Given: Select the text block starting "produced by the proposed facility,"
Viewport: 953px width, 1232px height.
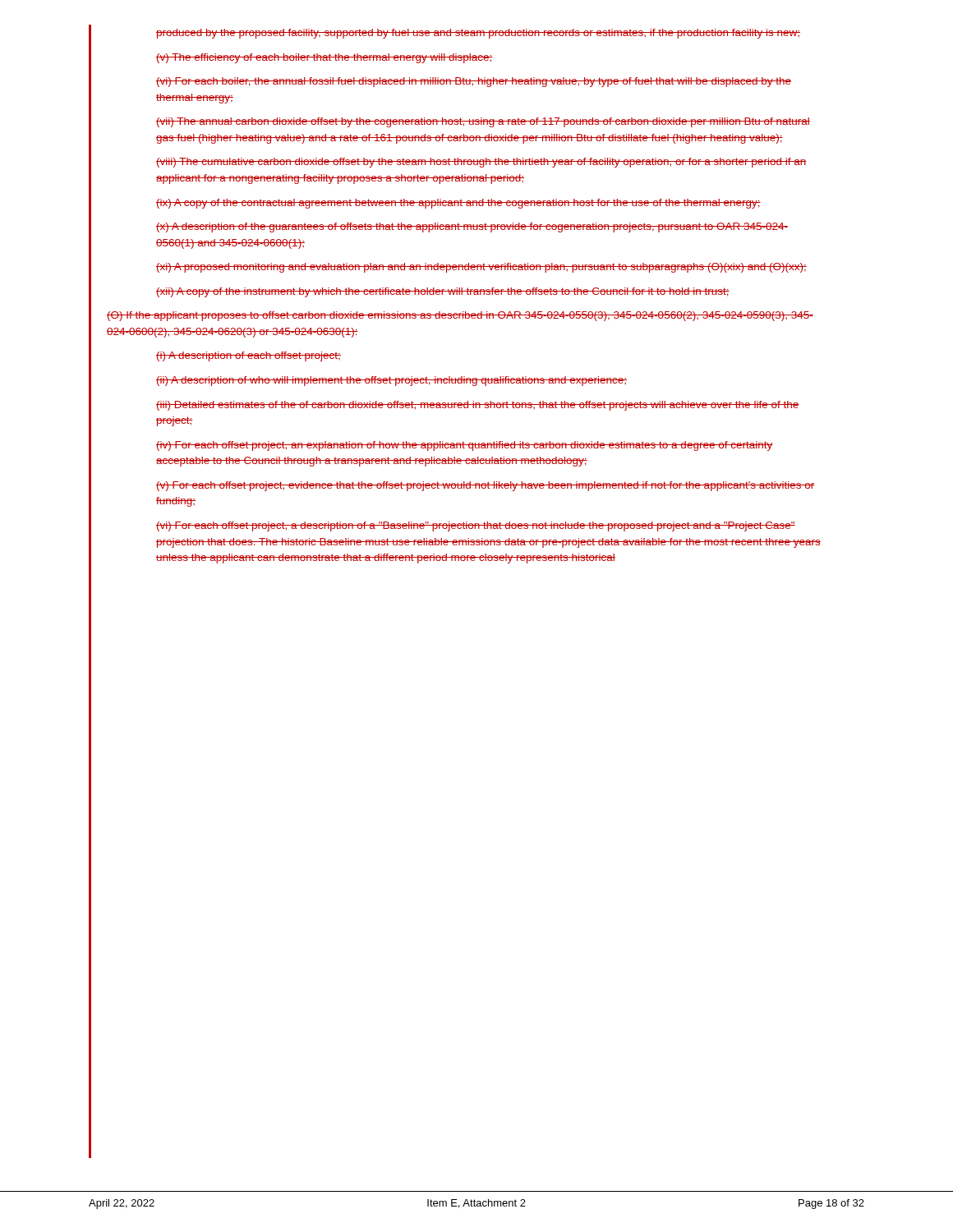Looking at the screenshot, I should pyautogui.click(x=478, y=32).
